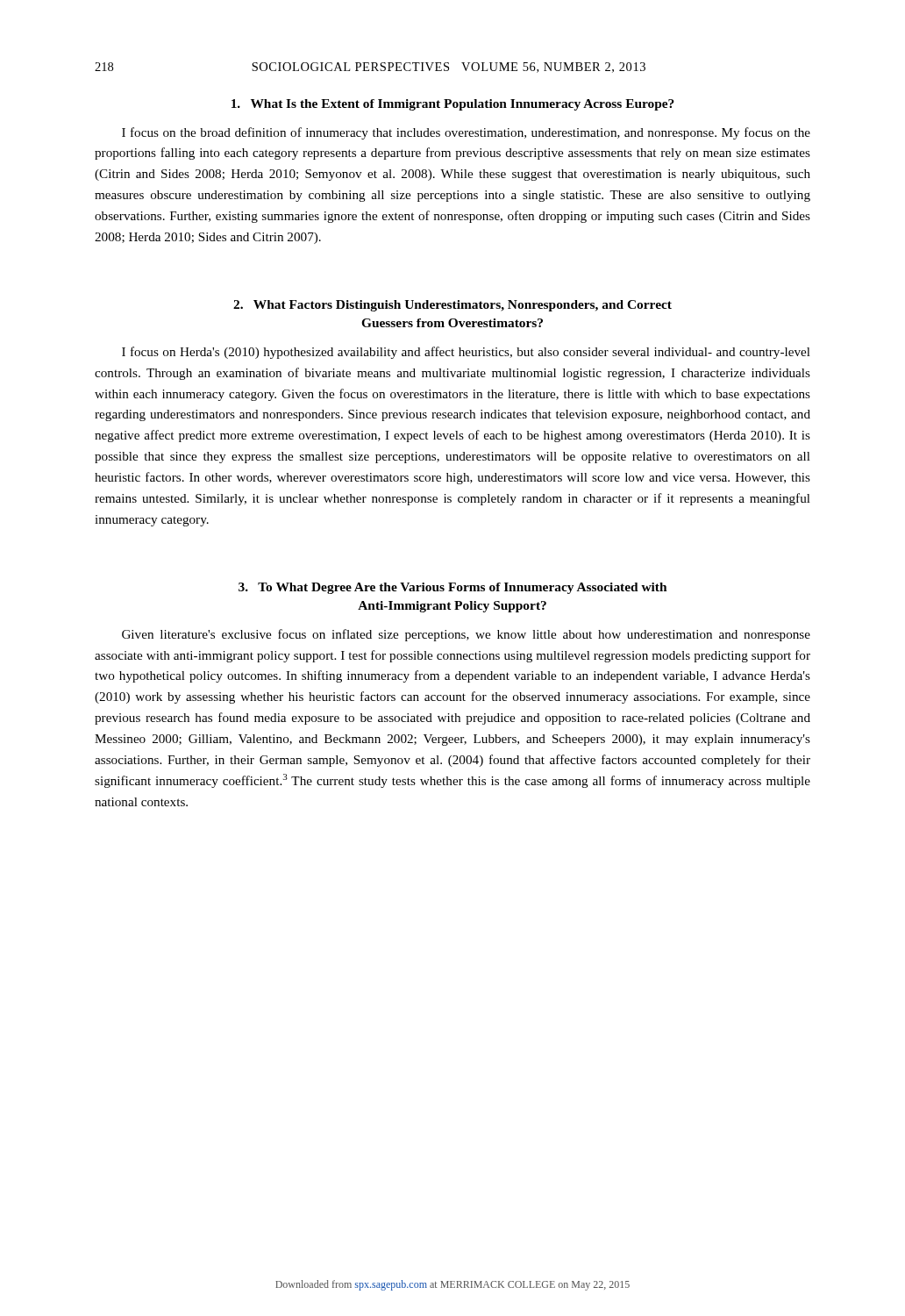The image size is (905, 1316).
Task: Point to the block starting "I focus on the broad definition of"
Action: click(x=452, y=184)
